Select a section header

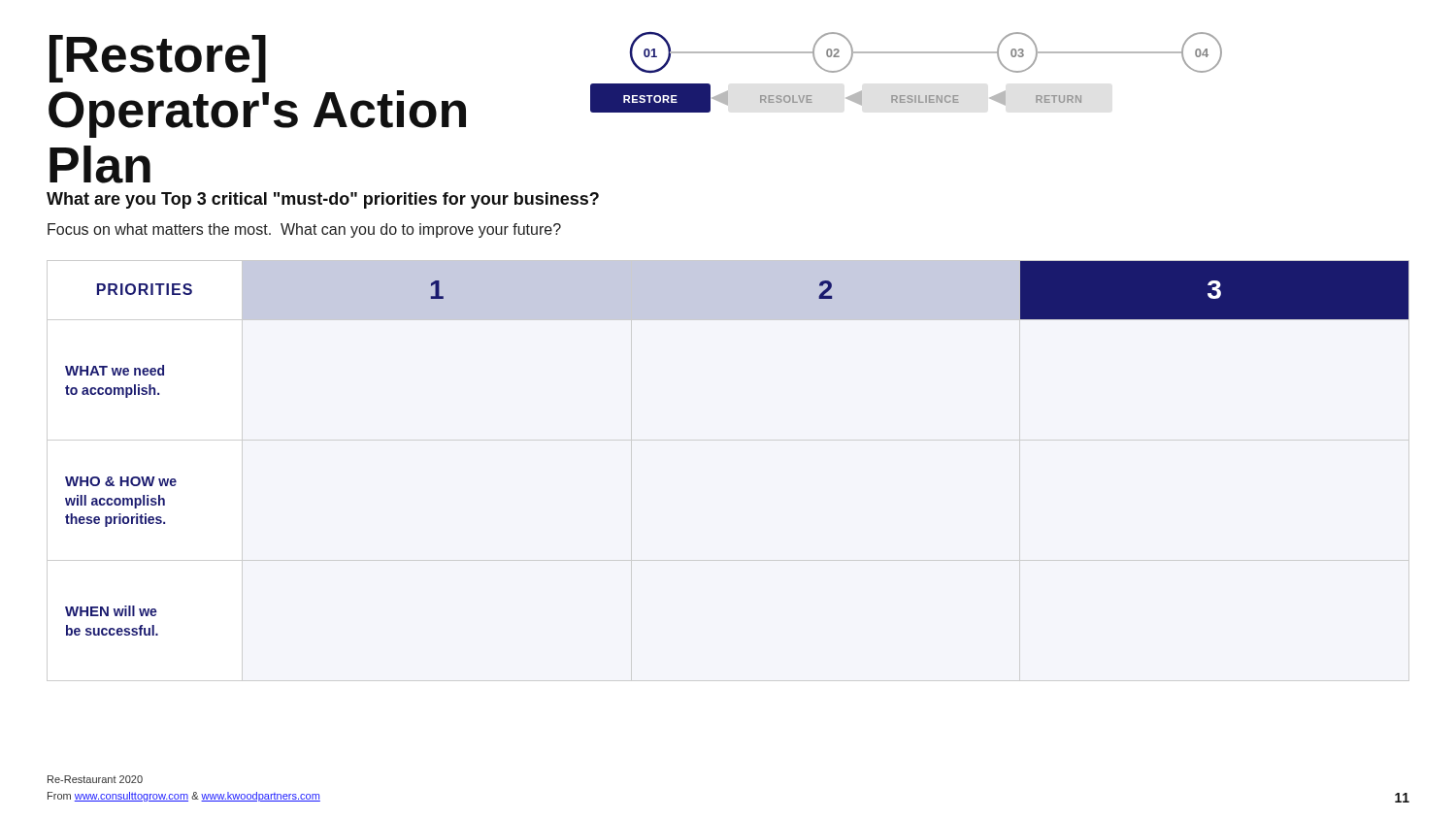(x=728, y=199)
